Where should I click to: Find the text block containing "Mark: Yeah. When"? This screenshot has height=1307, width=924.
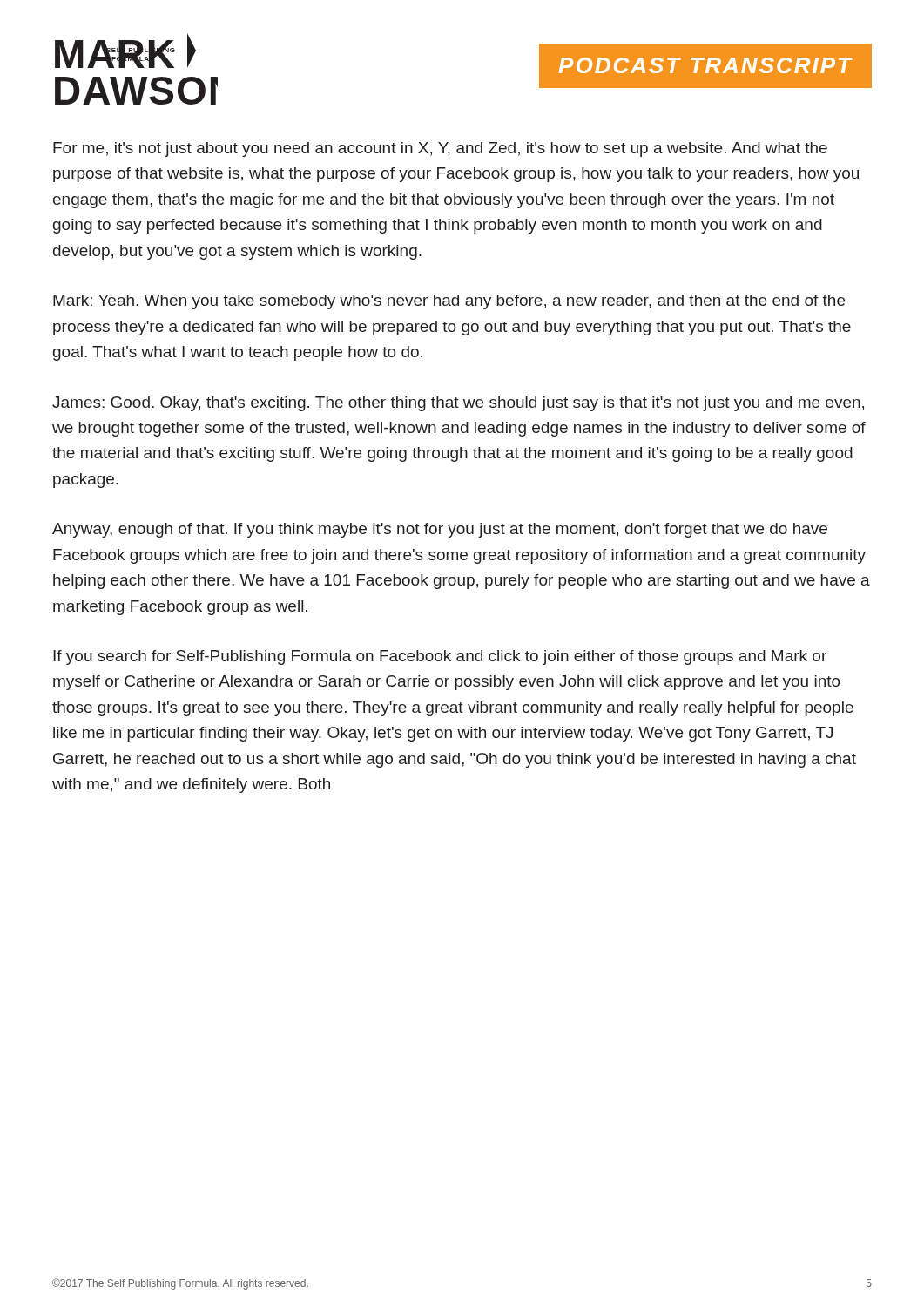tap(452, 326)
